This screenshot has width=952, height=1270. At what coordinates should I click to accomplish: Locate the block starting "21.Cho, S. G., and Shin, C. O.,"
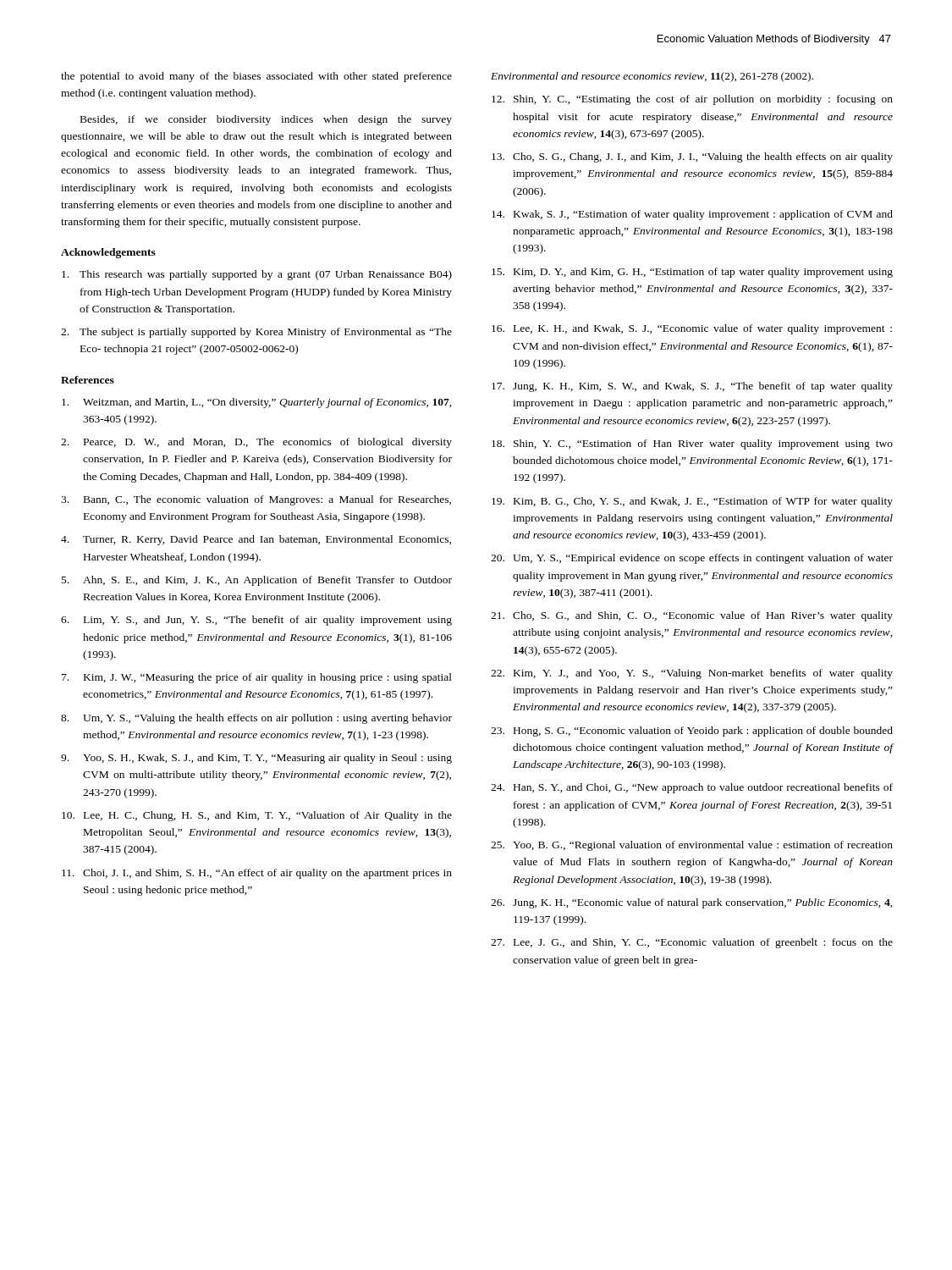click(692, 633)
